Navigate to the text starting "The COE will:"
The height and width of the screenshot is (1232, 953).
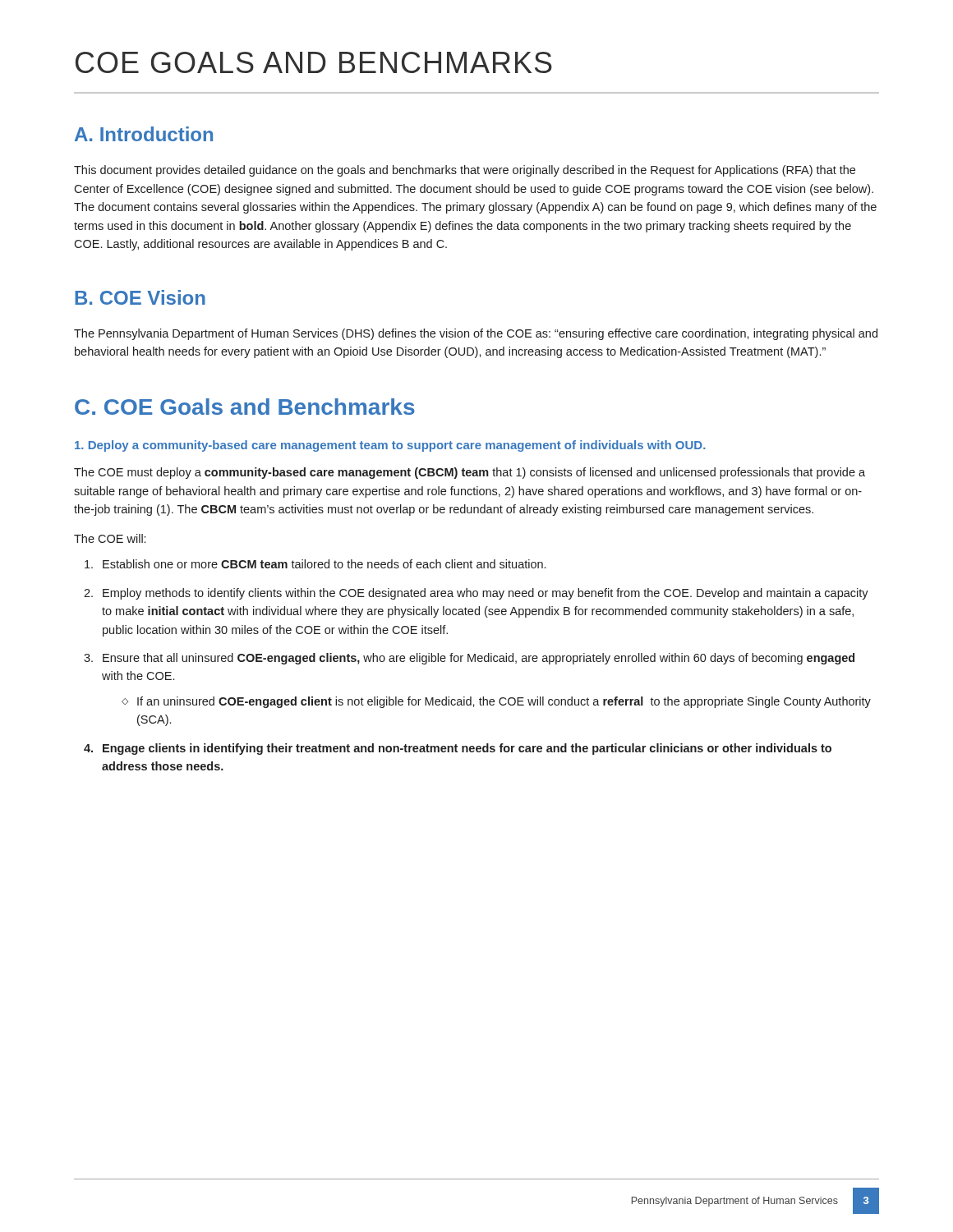pos(110,538)
